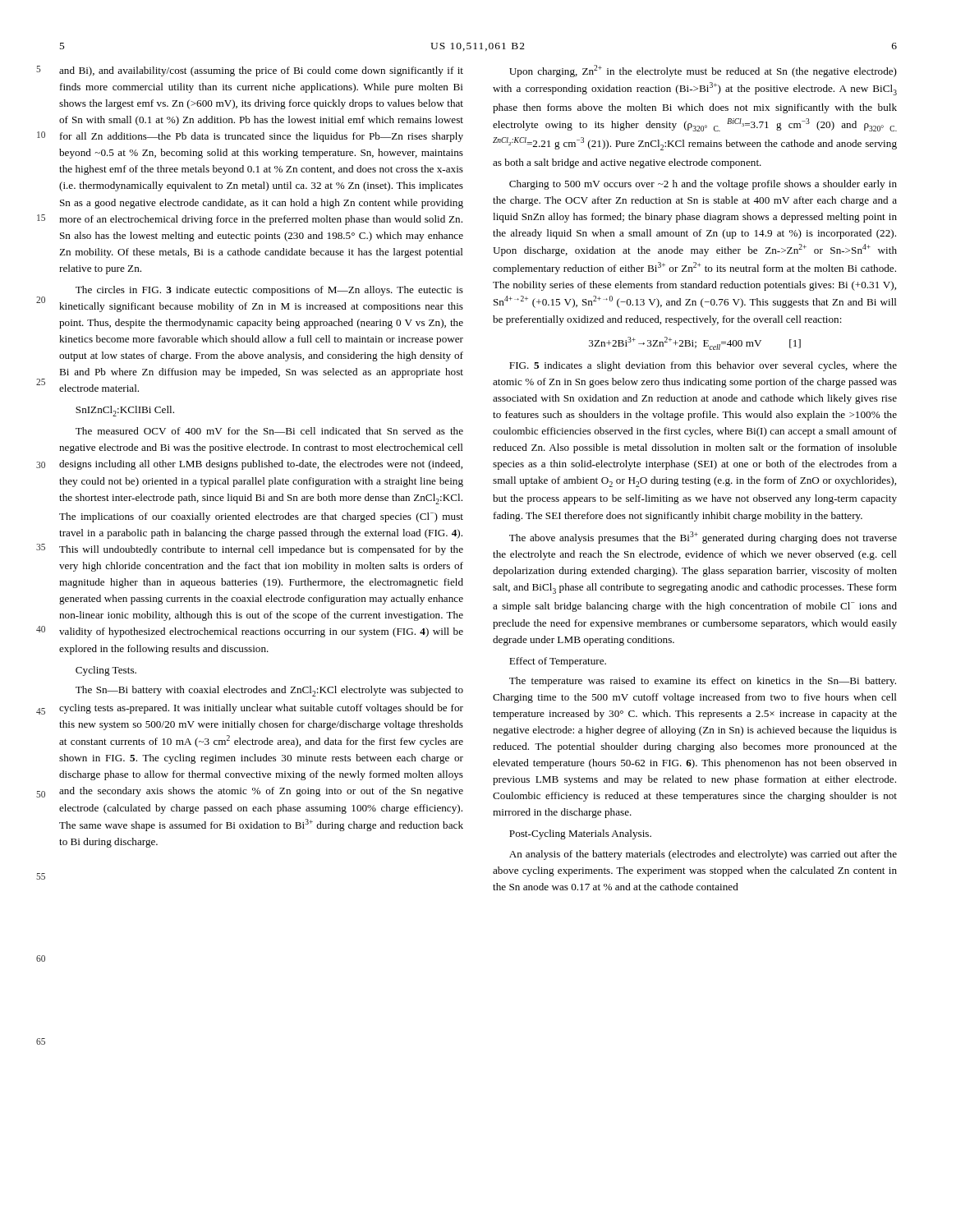
Task: Find the passage starting "5 10 15 20 25"
Action: (261, 170)
